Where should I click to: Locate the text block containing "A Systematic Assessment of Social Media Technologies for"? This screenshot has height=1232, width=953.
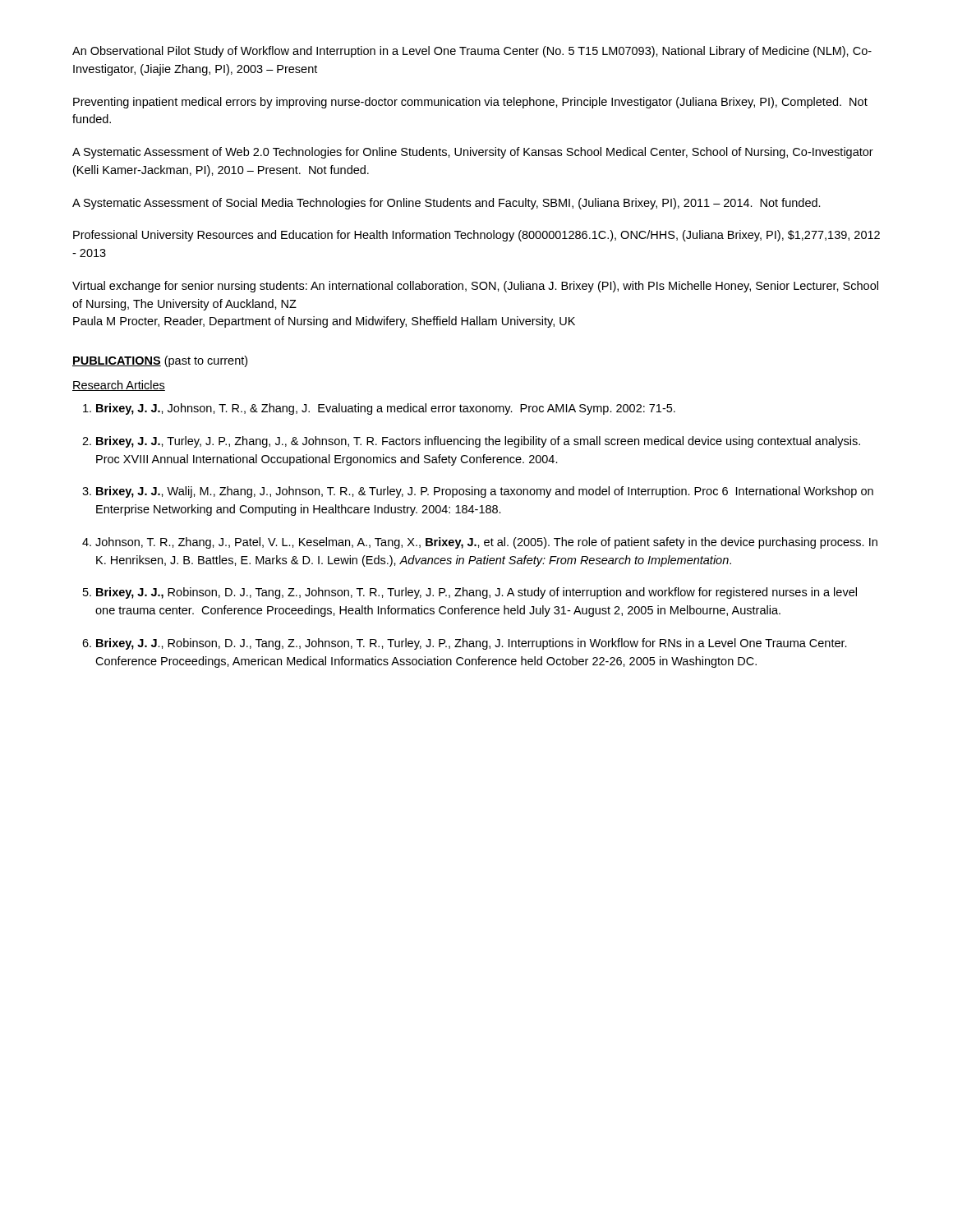coord(447,202)
